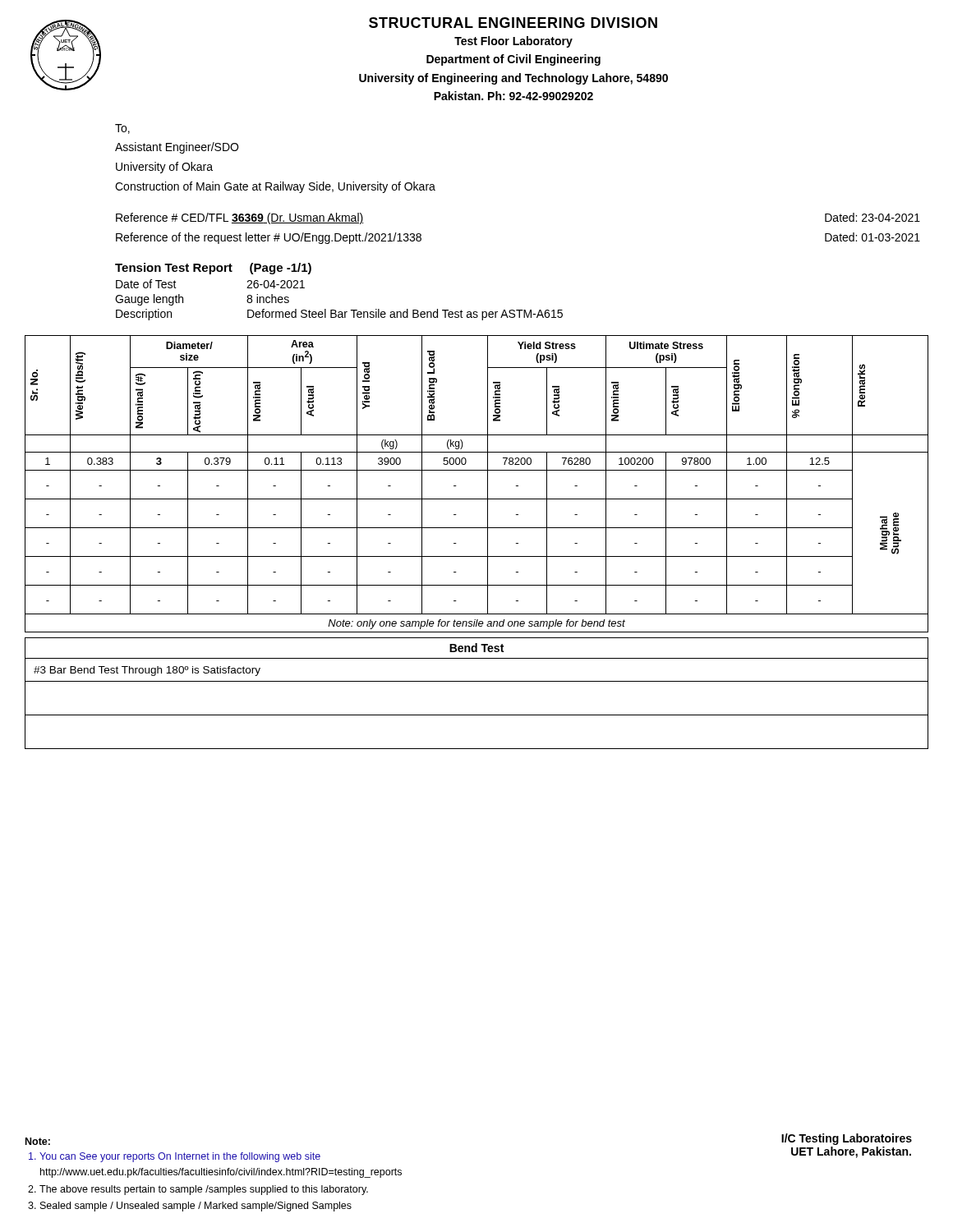Find the block on this page that starts "To, Assistant Engineer/SDO University of Okara"

[122, 129]
